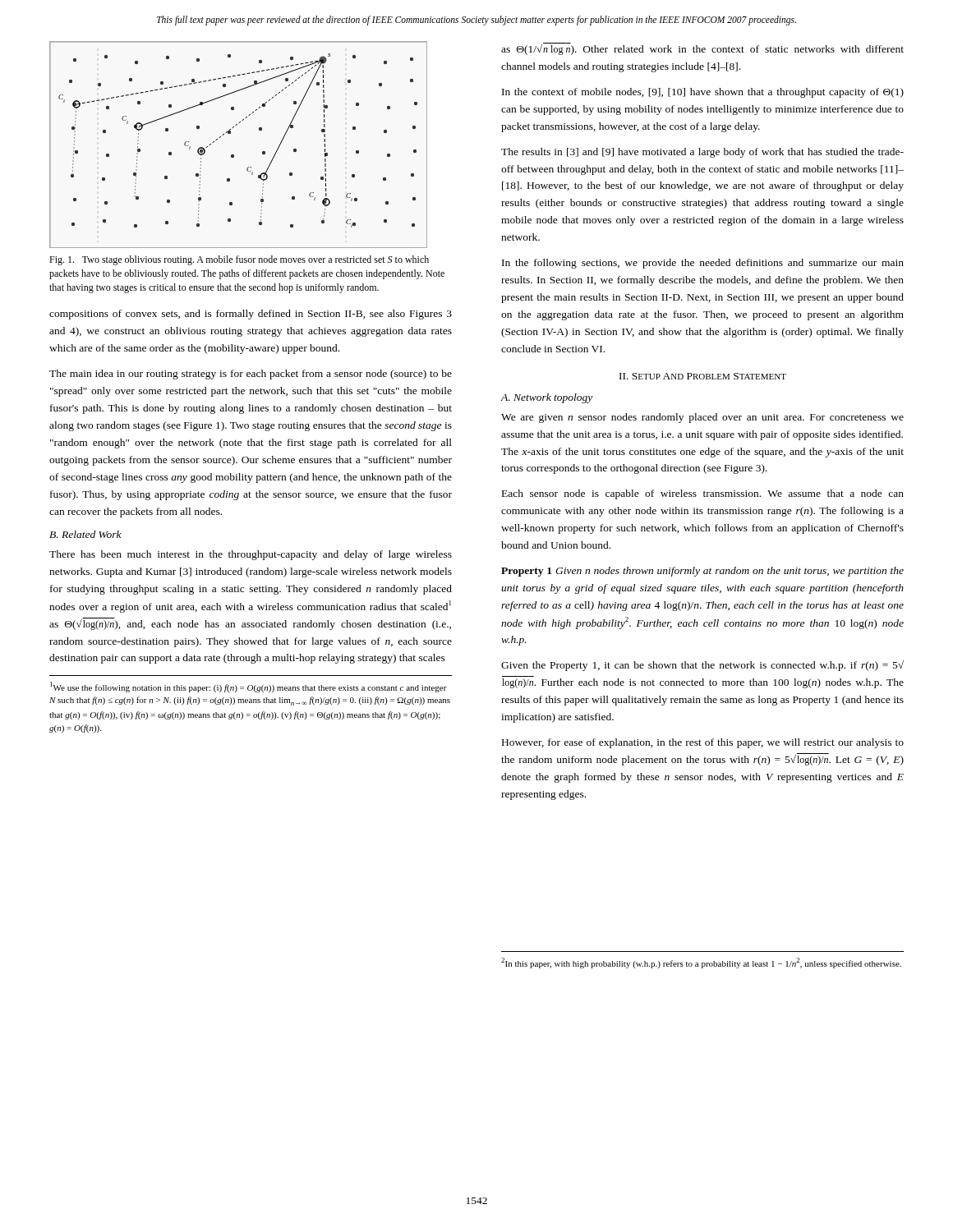Locate the text "A. Network topology"
This screenshot has height=1232, width=953.
point(547,397)
